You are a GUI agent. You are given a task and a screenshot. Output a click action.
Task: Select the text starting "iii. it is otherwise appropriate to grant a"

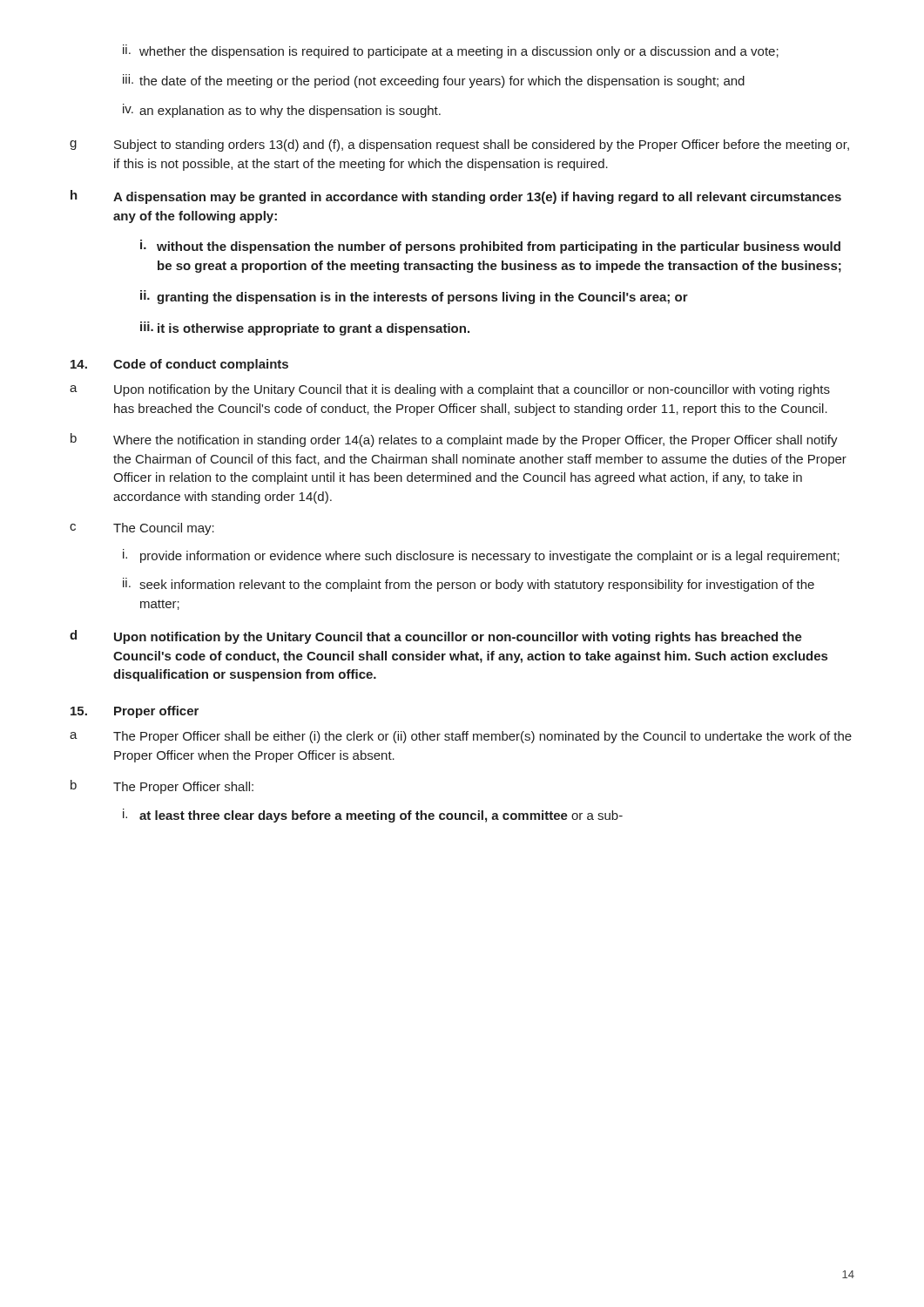pos(462,328)
